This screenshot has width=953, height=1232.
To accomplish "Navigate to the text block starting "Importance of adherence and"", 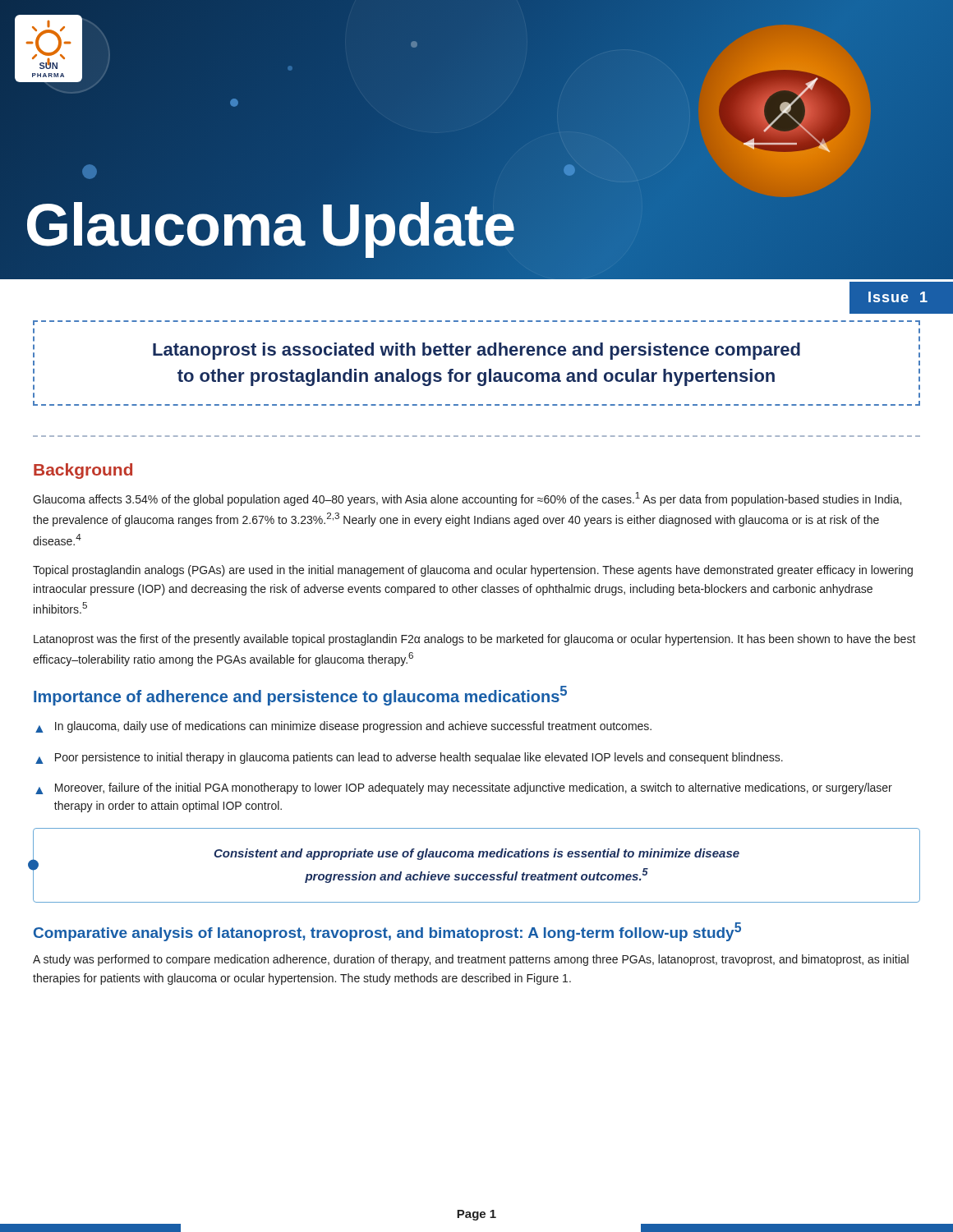I will click(x=300, y=695).
